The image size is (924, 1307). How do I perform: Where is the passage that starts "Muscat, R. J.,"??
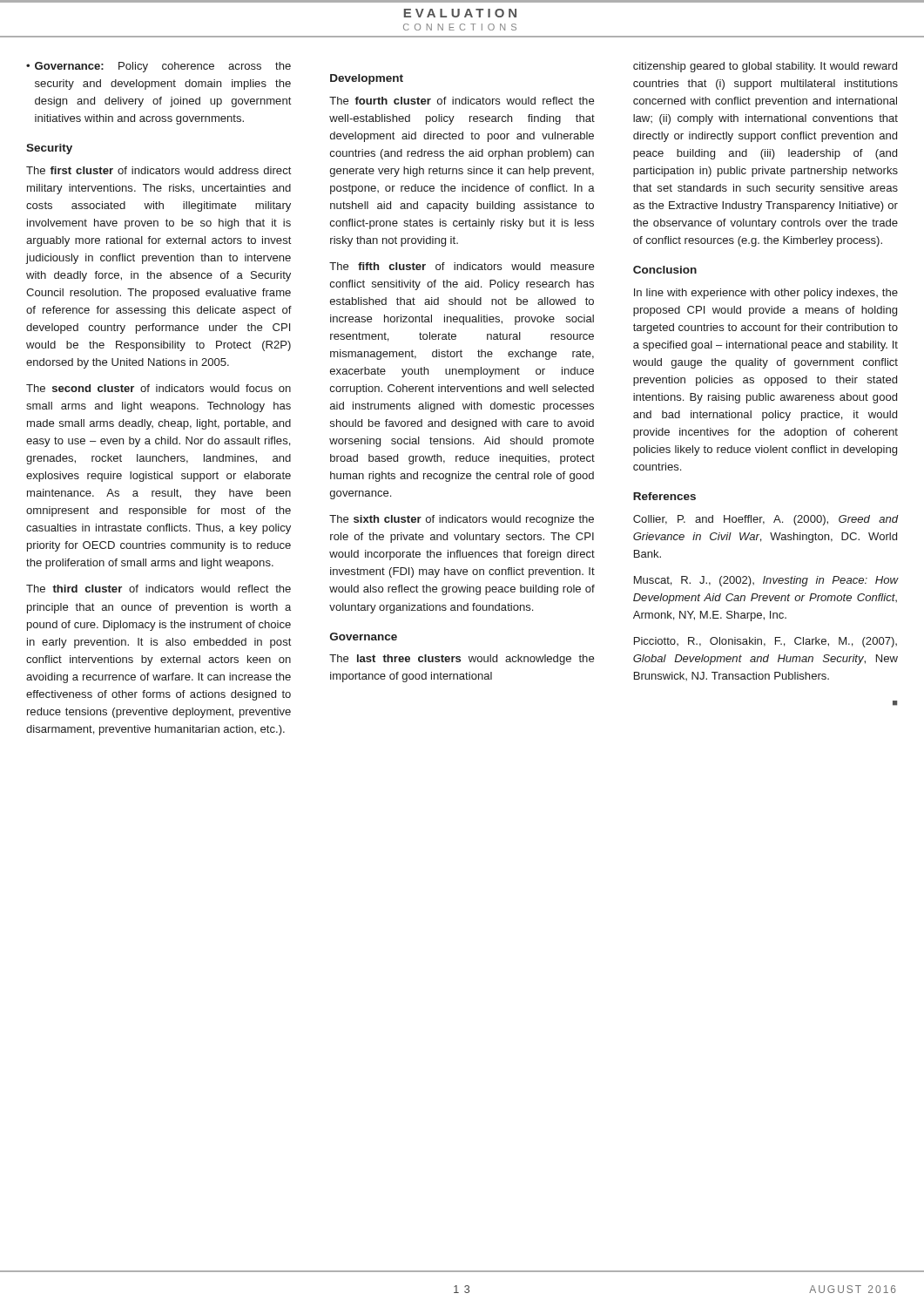point(765,598)
